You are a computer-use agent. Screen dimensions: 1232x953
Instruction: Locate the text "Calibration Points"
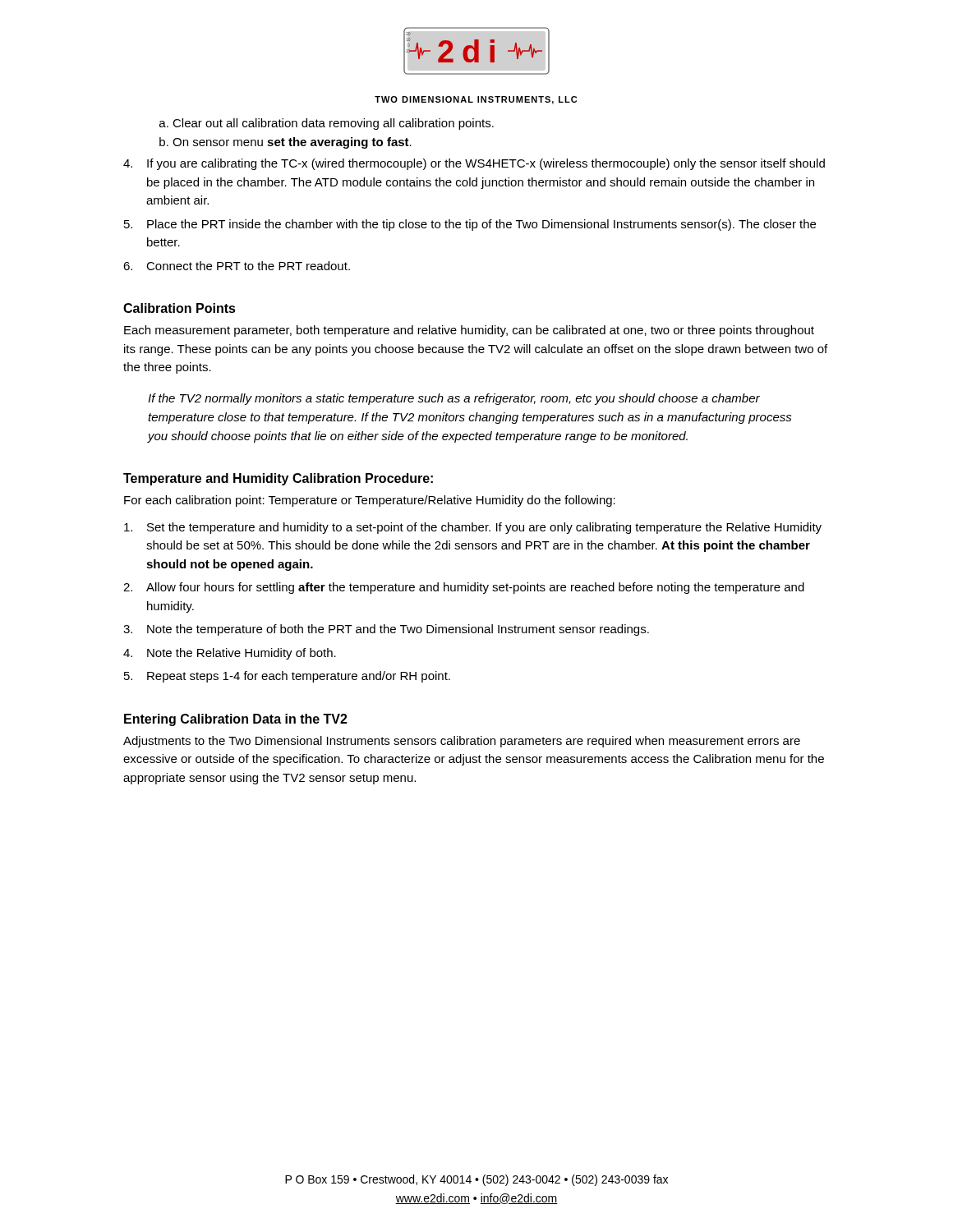[179, 308]
